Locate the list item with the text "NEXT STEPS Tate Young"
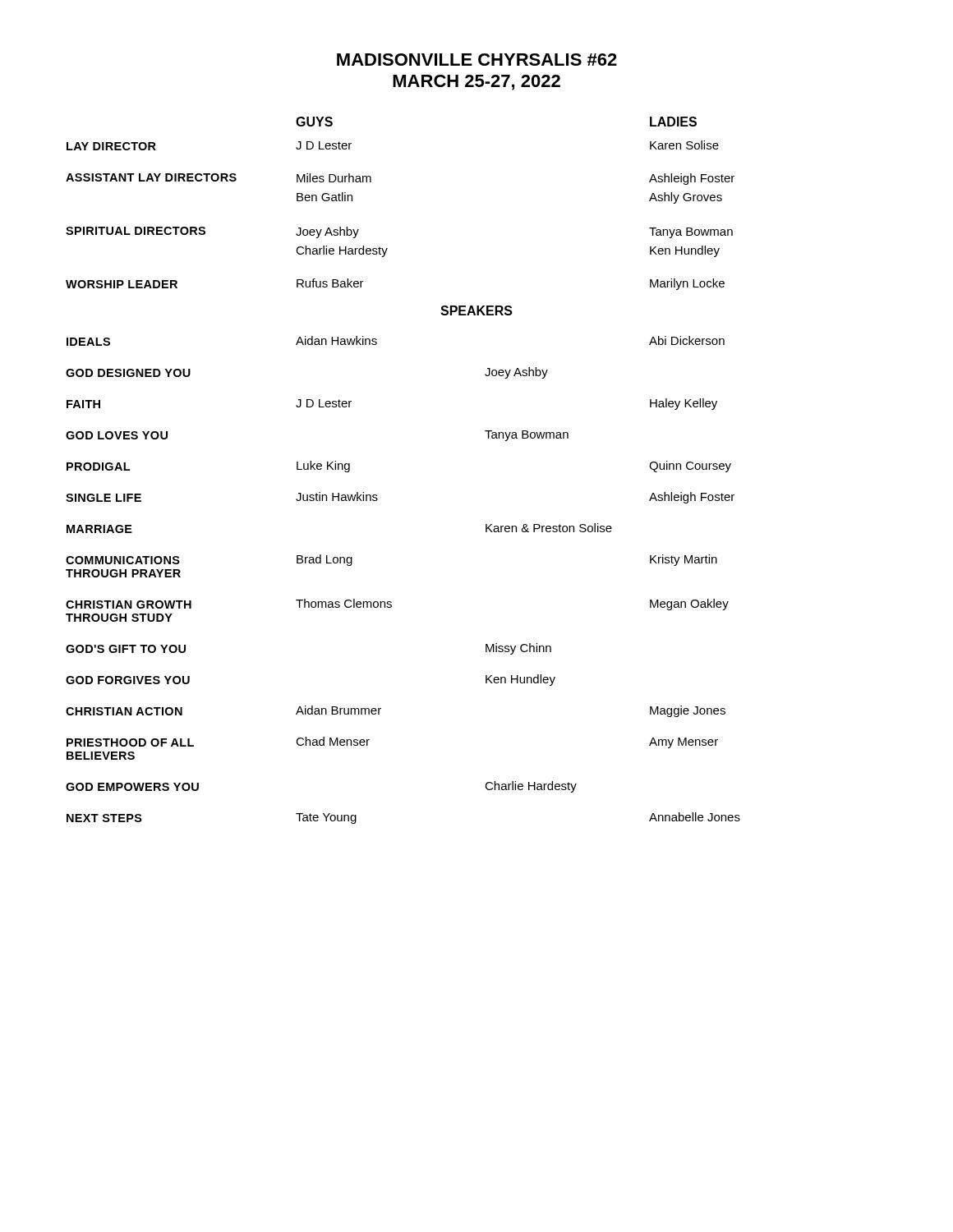This screenshot has width=953, height=1232. point(109,818)
